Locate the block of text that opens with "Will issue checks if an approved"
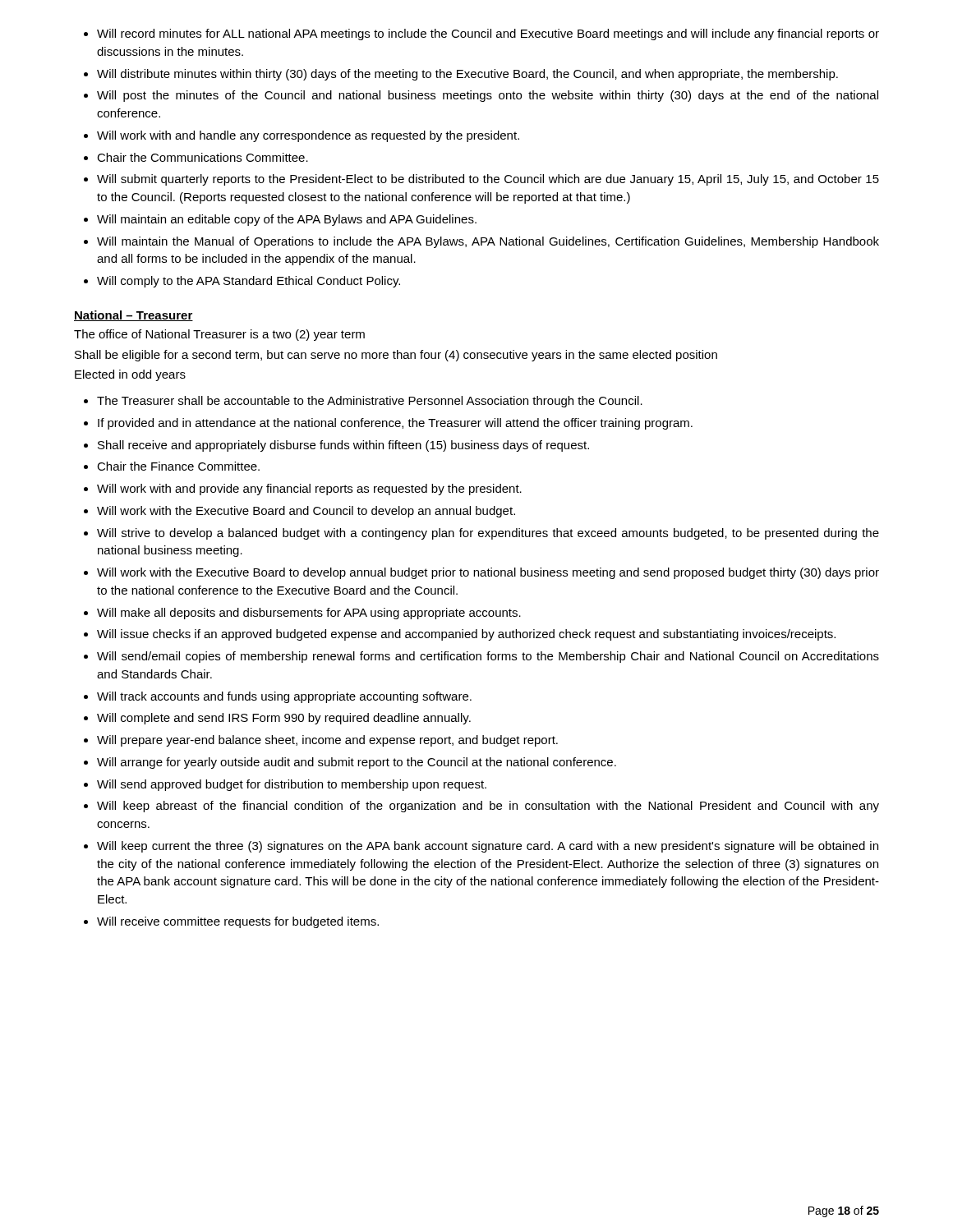Image resolution: width=953 pixels, height=1232 pixels. [488, 634]
